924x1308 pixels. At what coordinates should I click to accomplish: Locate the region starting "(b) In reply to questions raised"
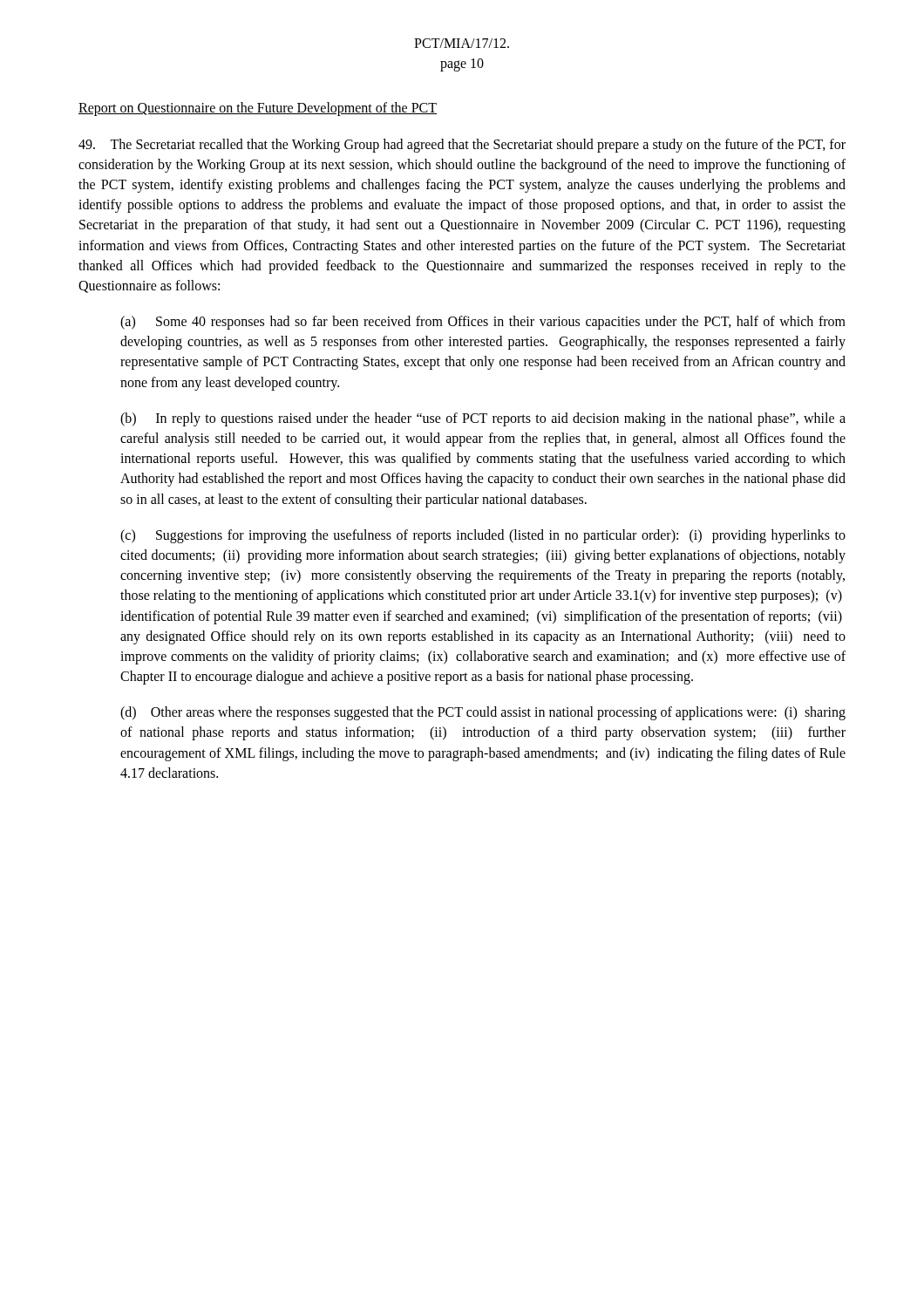483,458
